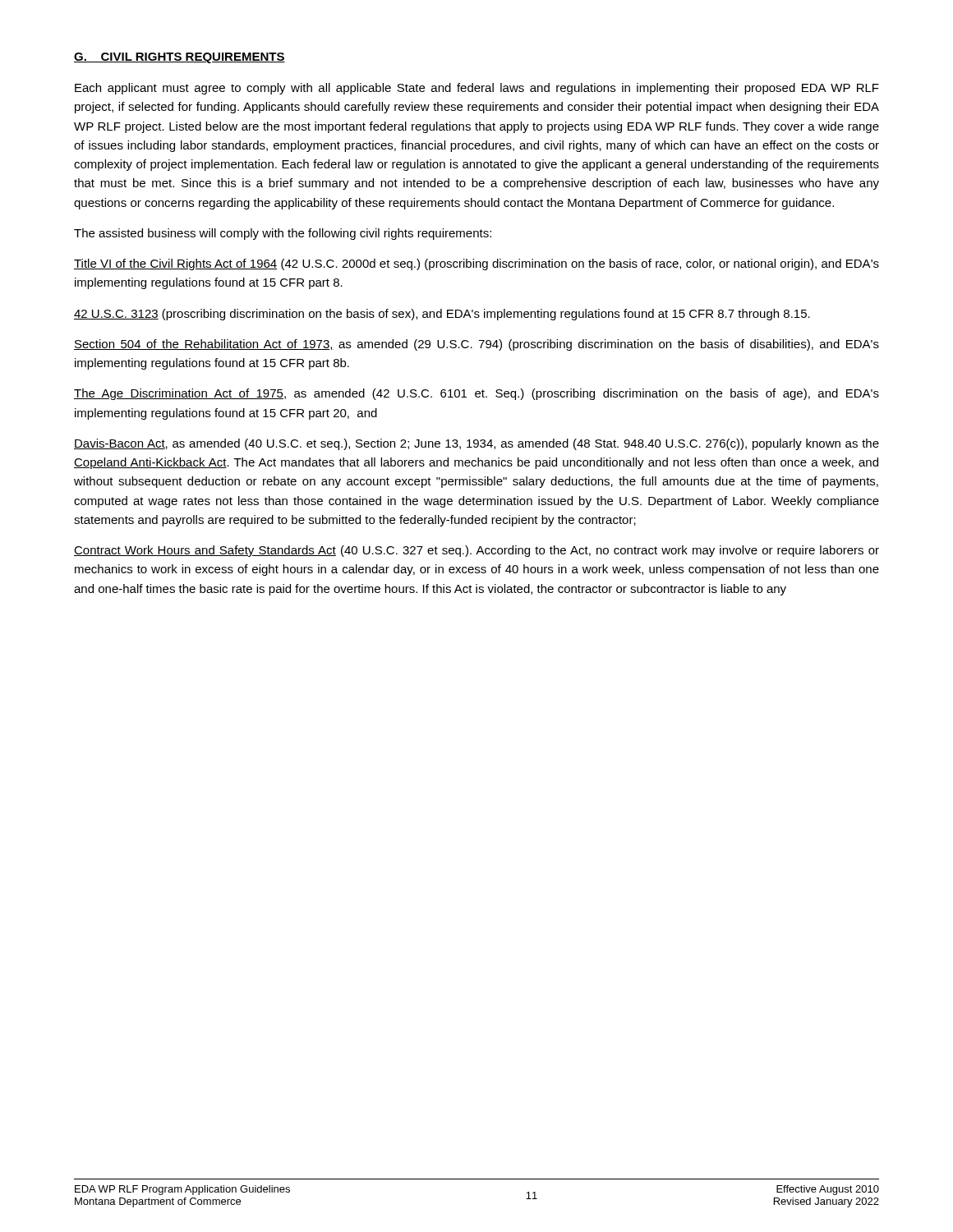
Task: Find the text block containing "The Age Discrimination Act of 1975, as"
Action: tap(476, 403)
